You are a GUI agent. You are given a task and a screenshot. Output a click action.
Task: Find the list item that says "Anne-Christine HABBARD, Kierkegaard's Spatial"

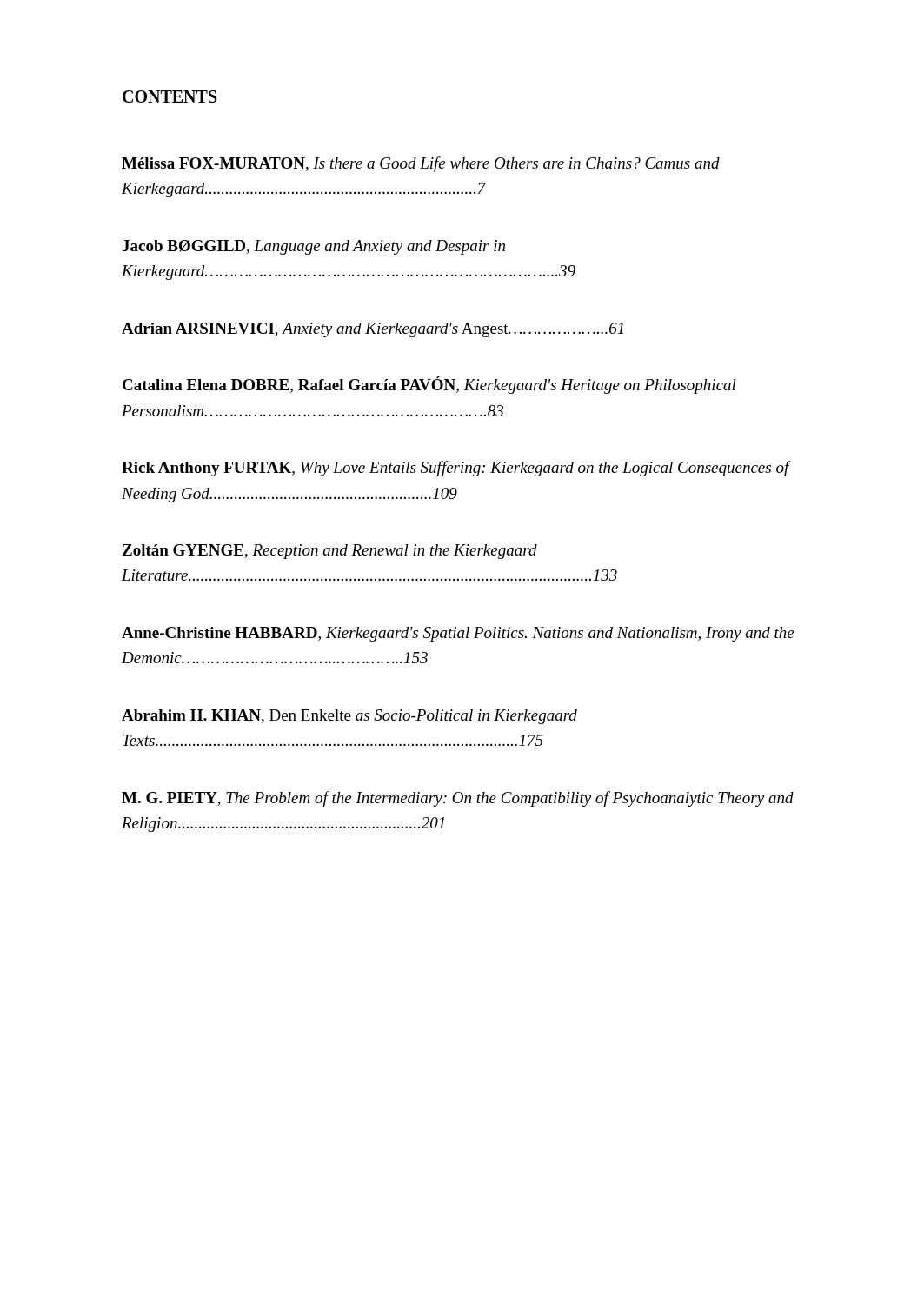458,645
